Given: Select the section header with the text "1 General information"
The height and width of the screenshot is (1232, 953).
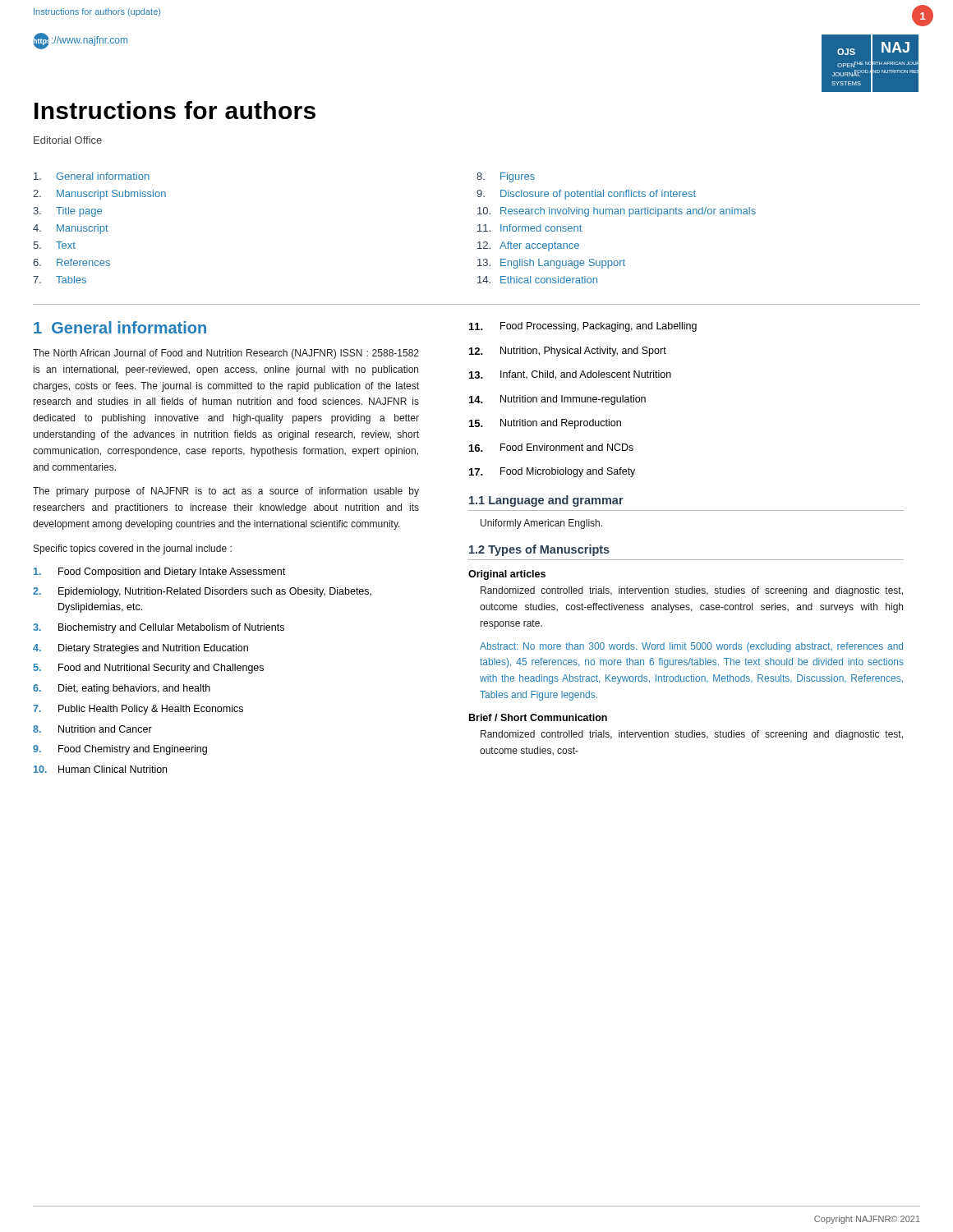Looking at the screenshot, I should tap(120, 328).
